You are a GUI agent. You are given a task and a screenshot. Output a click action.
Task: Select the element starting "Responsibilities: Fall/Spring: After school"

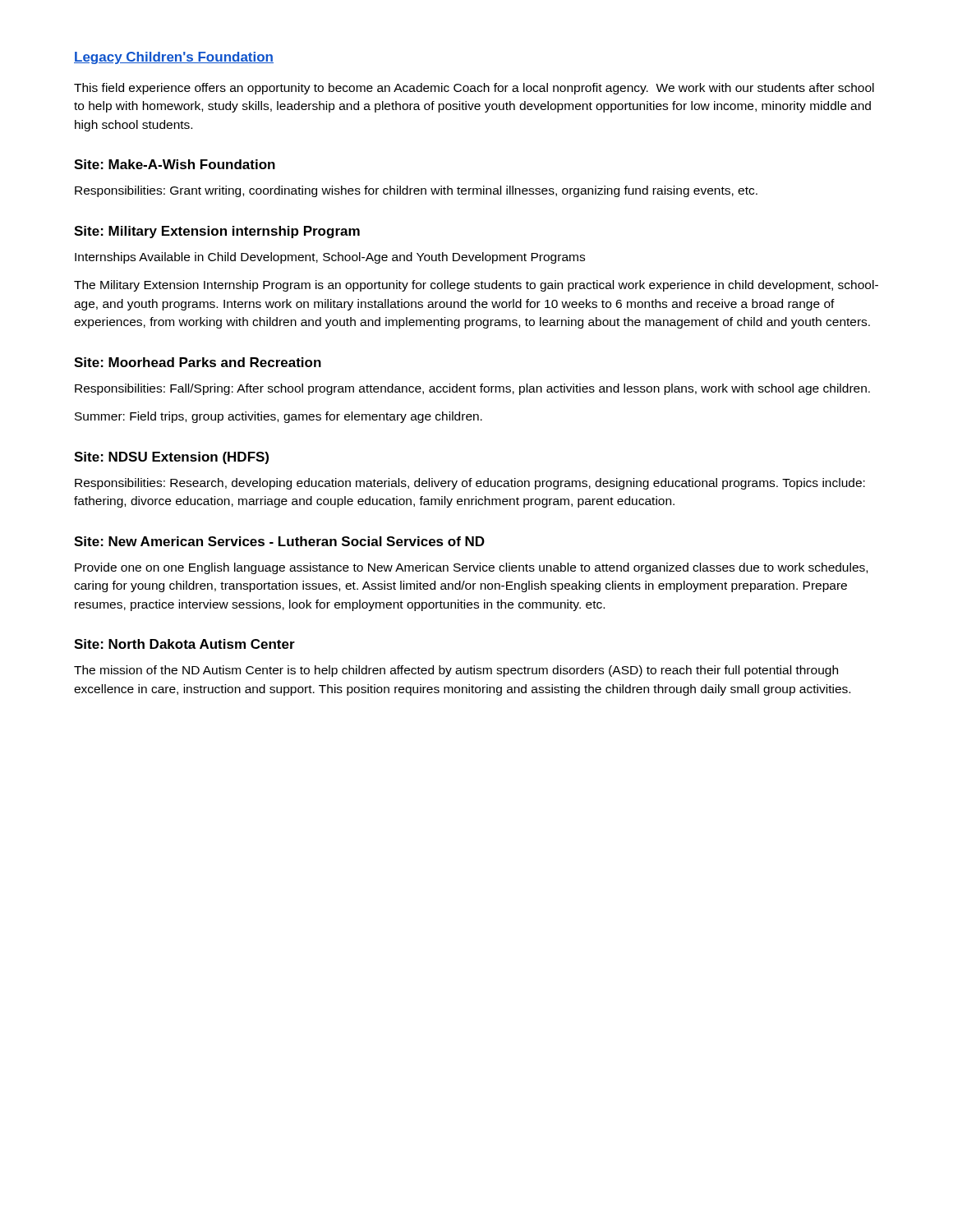coord(472,388)
